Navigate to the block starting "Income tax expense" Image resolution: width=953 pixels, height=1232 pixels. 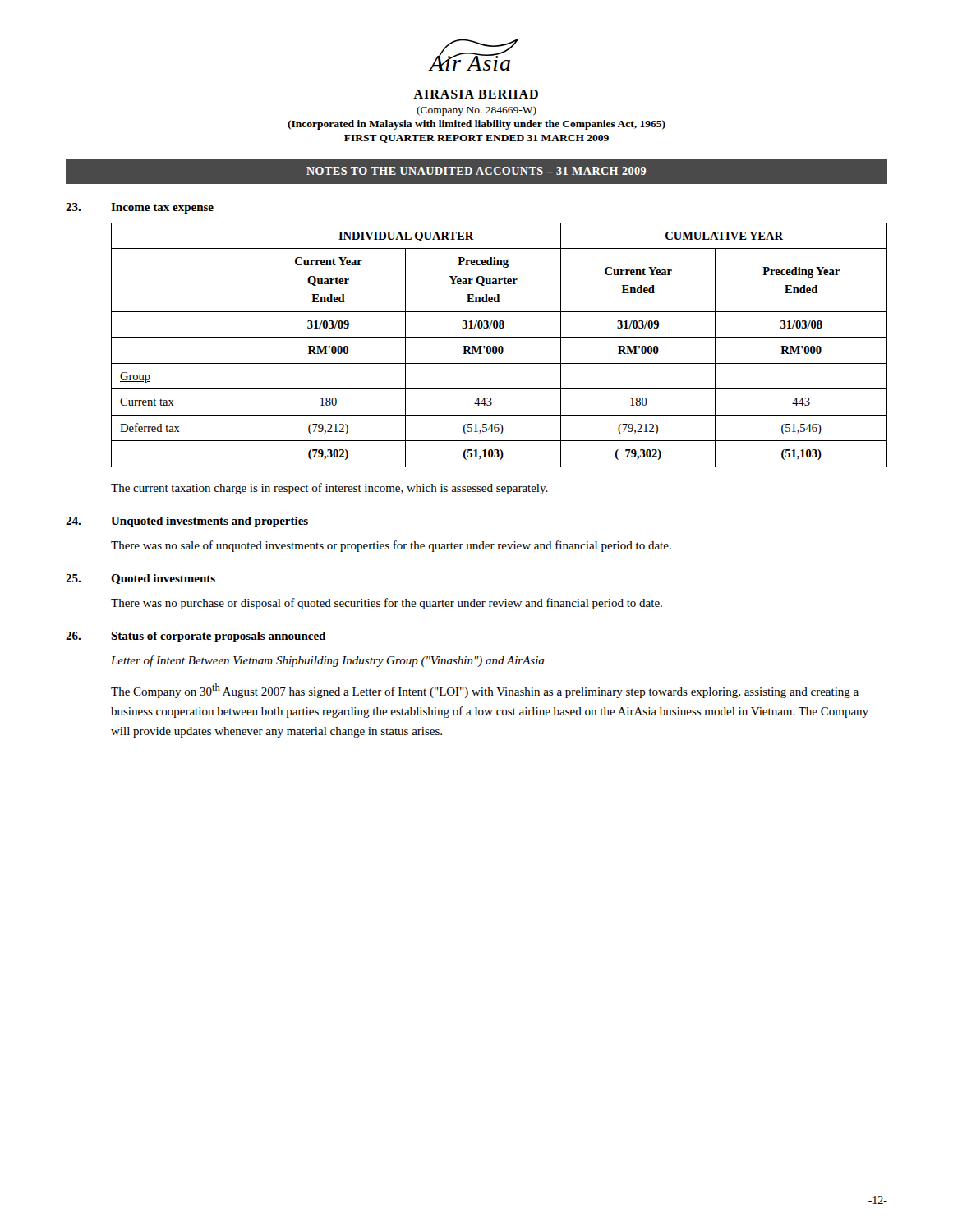pos(476,349)
